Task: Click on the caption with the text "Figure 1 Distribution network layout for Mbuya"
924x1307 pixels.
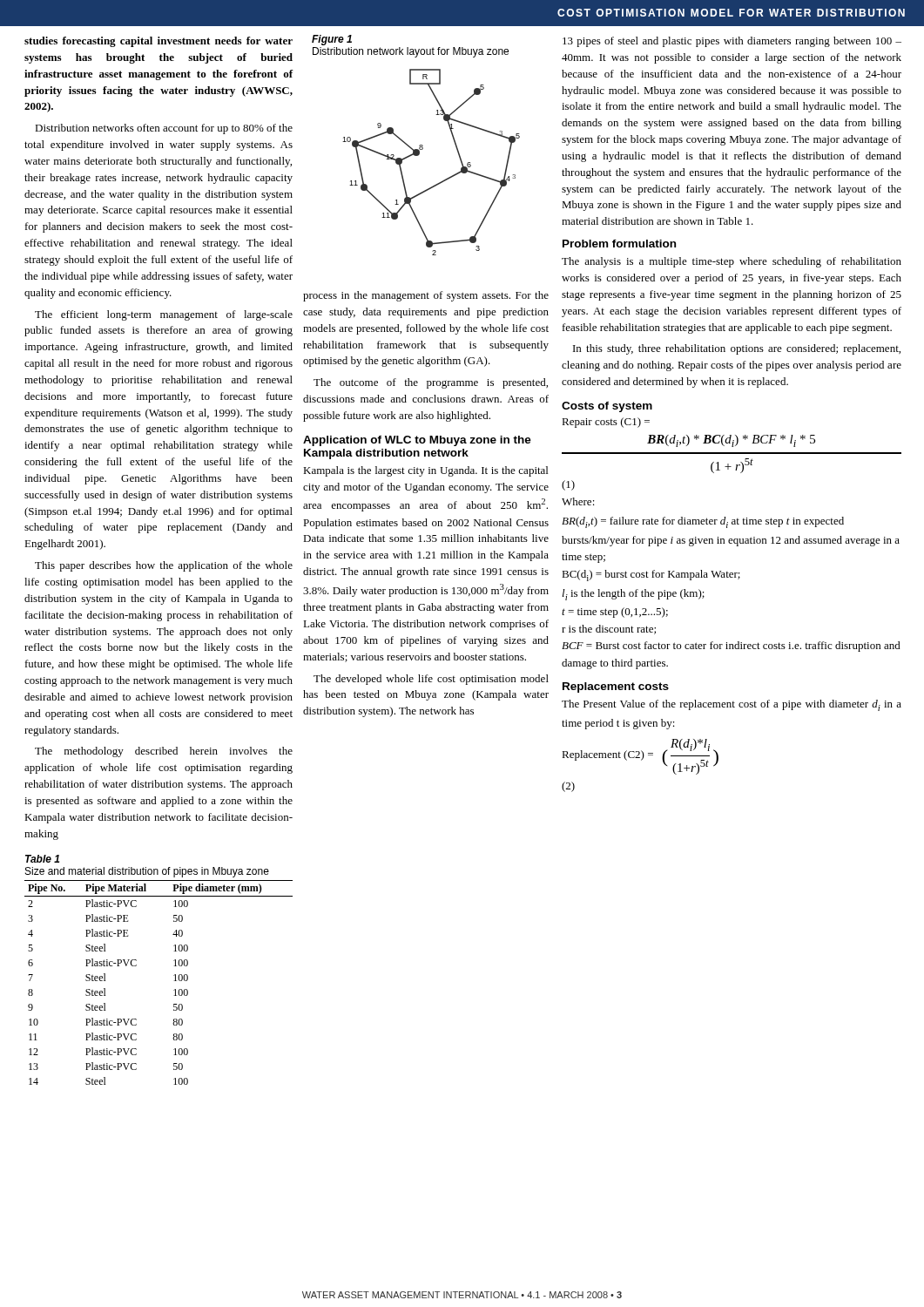Action: click(411, 45)
